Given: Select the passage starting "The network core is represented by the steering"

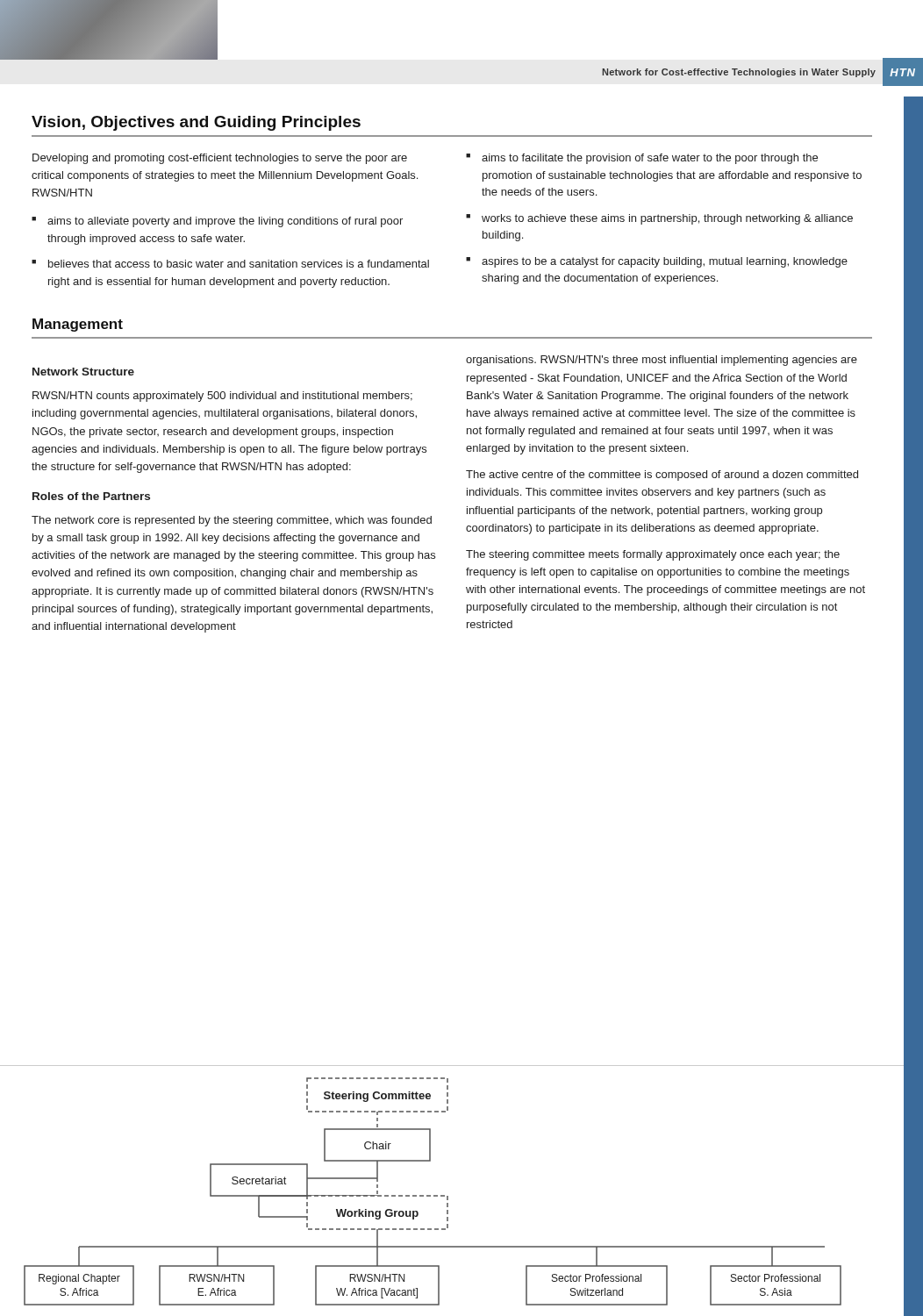Looking at the screenshot, I should click(234, 573).
